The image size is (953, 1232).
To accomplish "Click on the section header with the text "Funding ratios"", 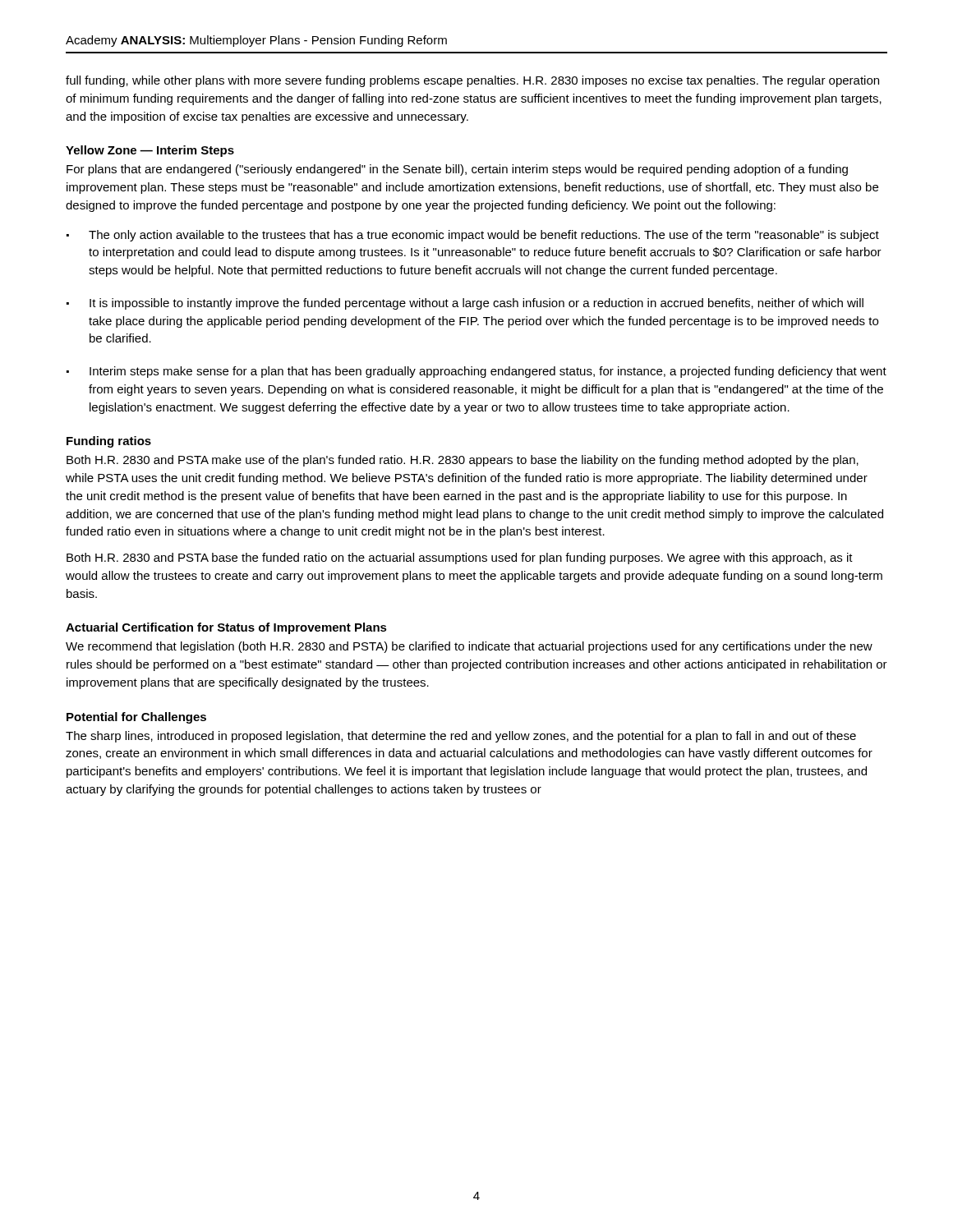I will 109,441.
